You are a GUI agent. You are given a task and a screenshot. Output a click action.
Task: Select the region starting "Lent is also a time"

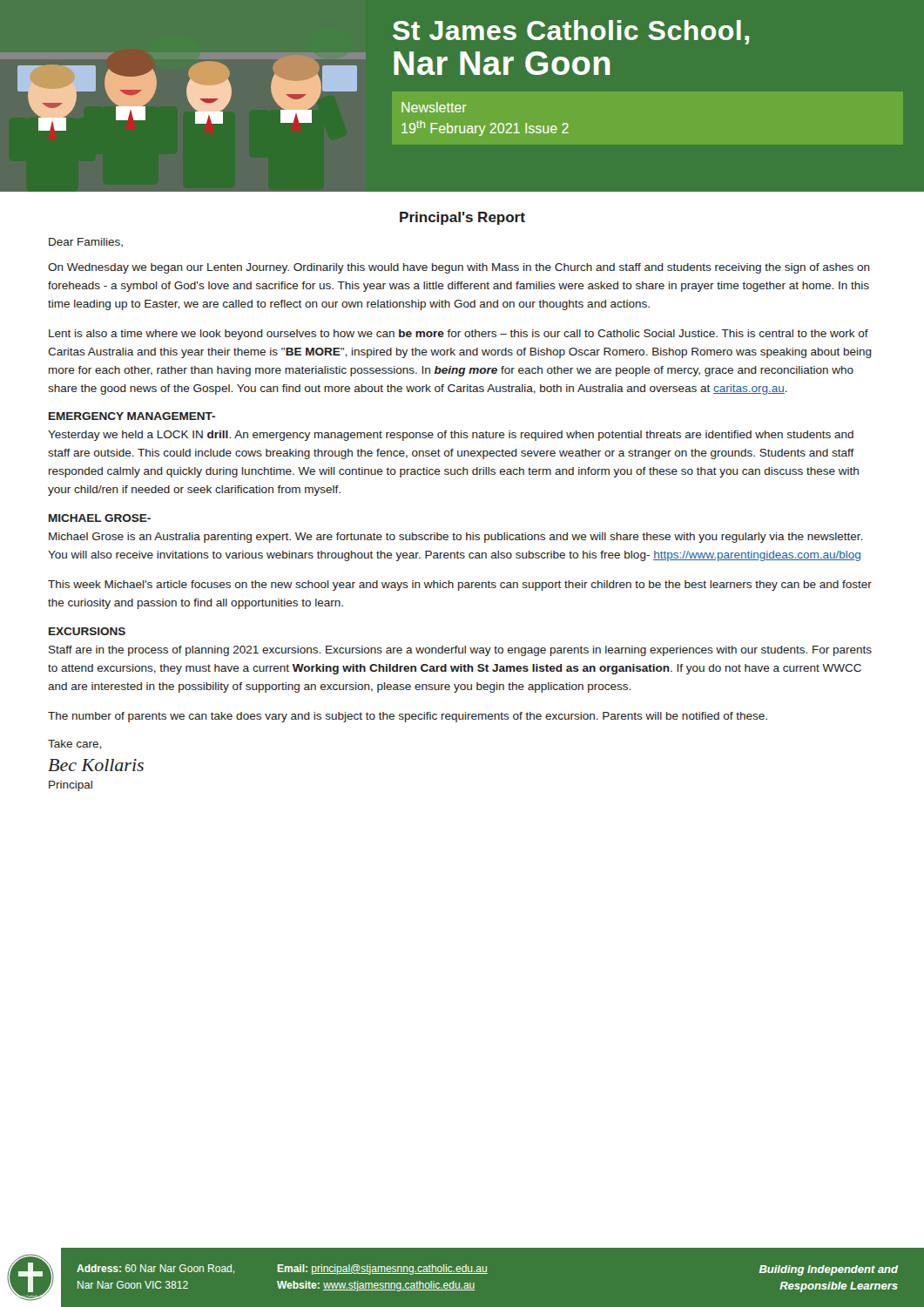460,360
